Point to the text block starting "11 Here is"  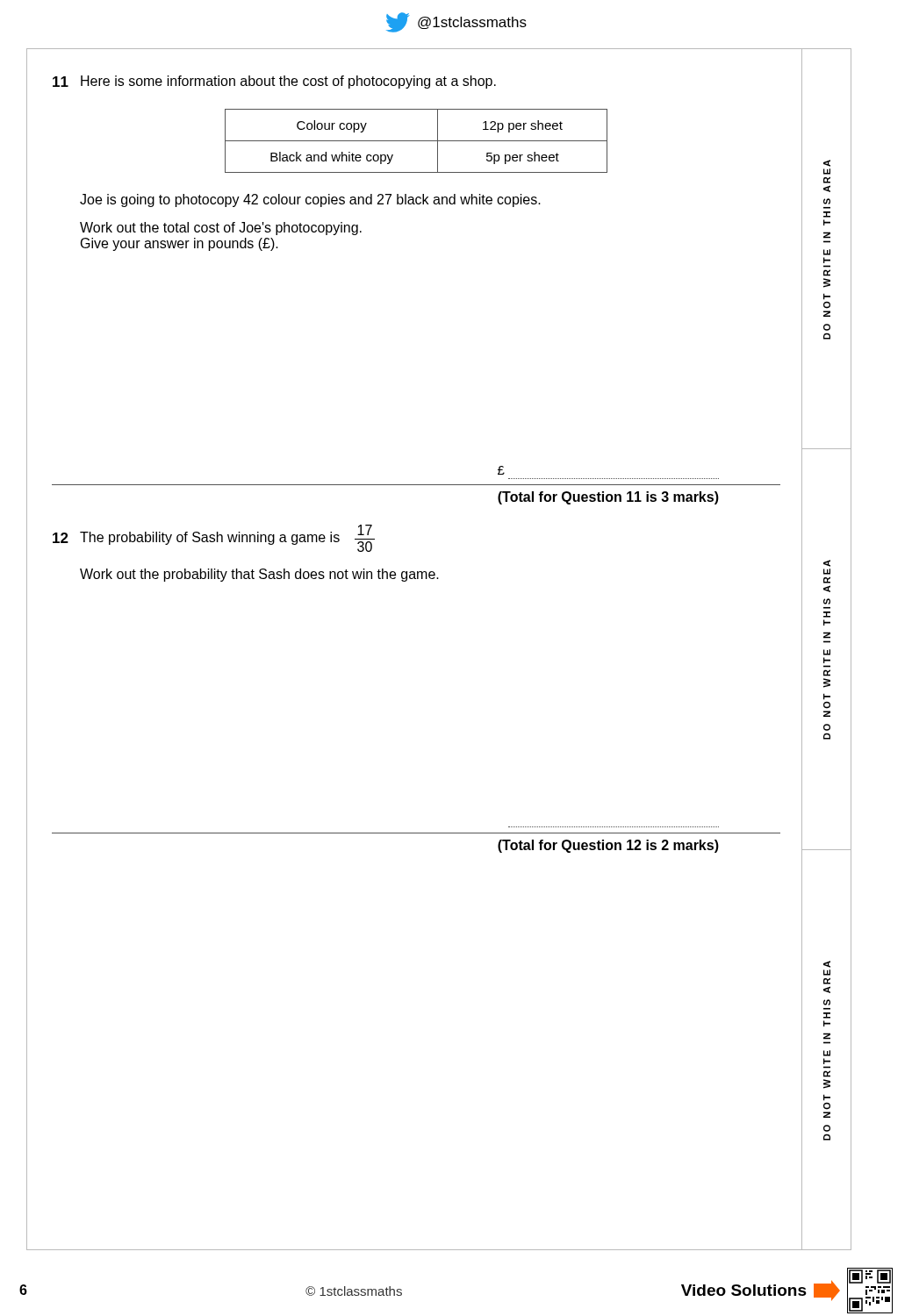[274, 82]
